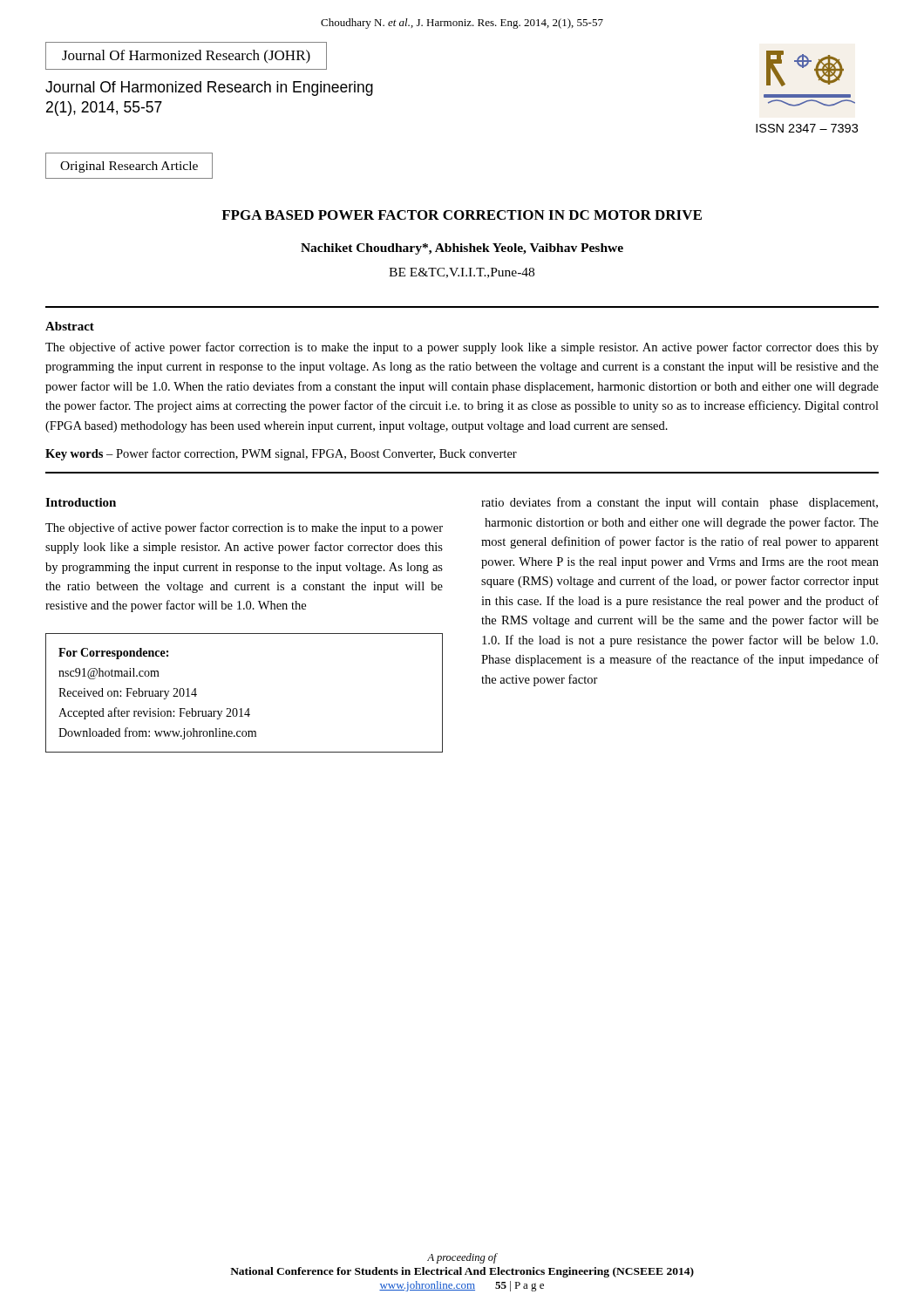Image resolution: width=924 pixels, height=1308 pixels.
Task: Locate the block starting "The objective of active power factor correction"
Action: [244, 566]
